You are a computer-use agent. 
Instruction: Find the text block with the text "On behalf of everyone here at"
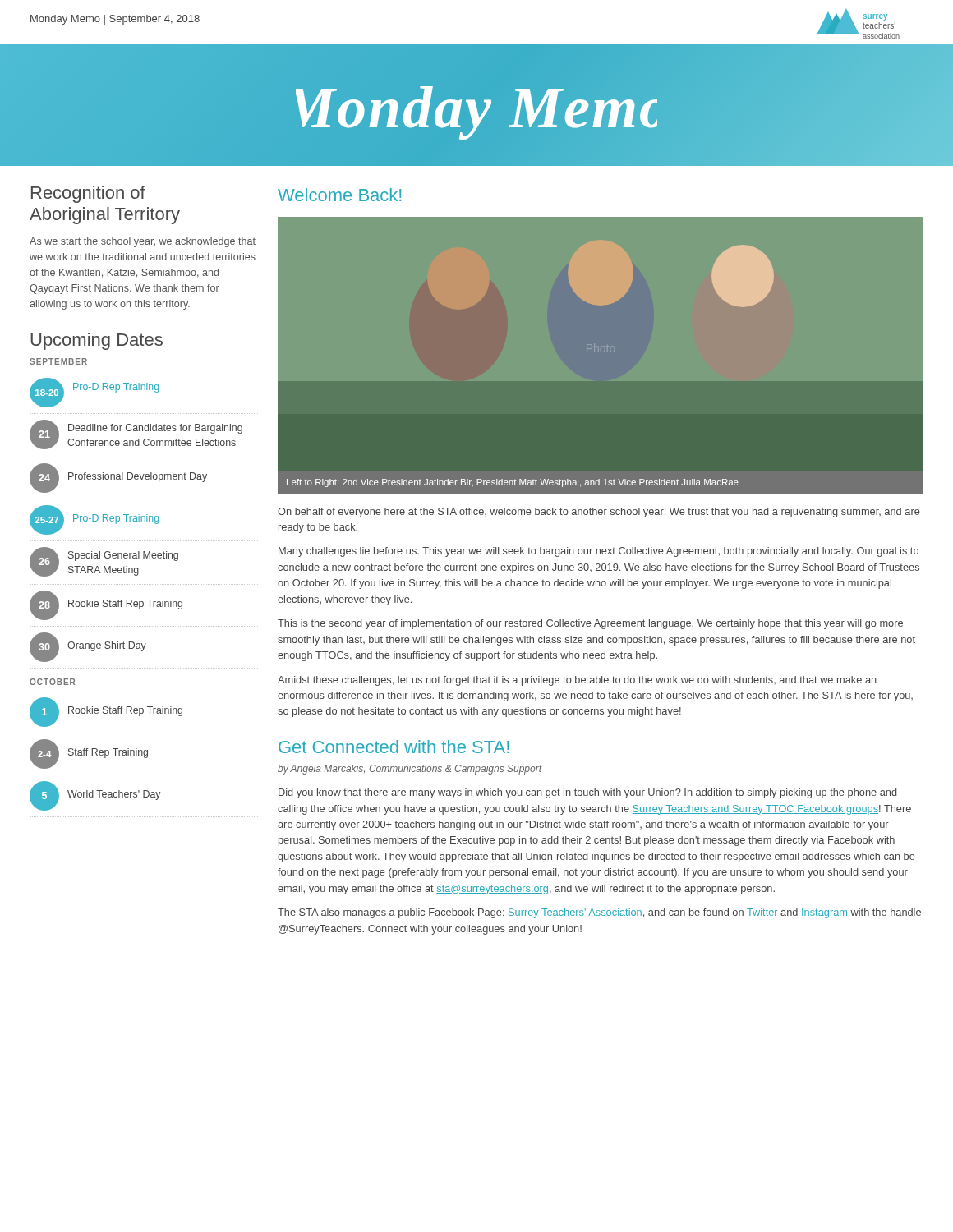[599, 519]
